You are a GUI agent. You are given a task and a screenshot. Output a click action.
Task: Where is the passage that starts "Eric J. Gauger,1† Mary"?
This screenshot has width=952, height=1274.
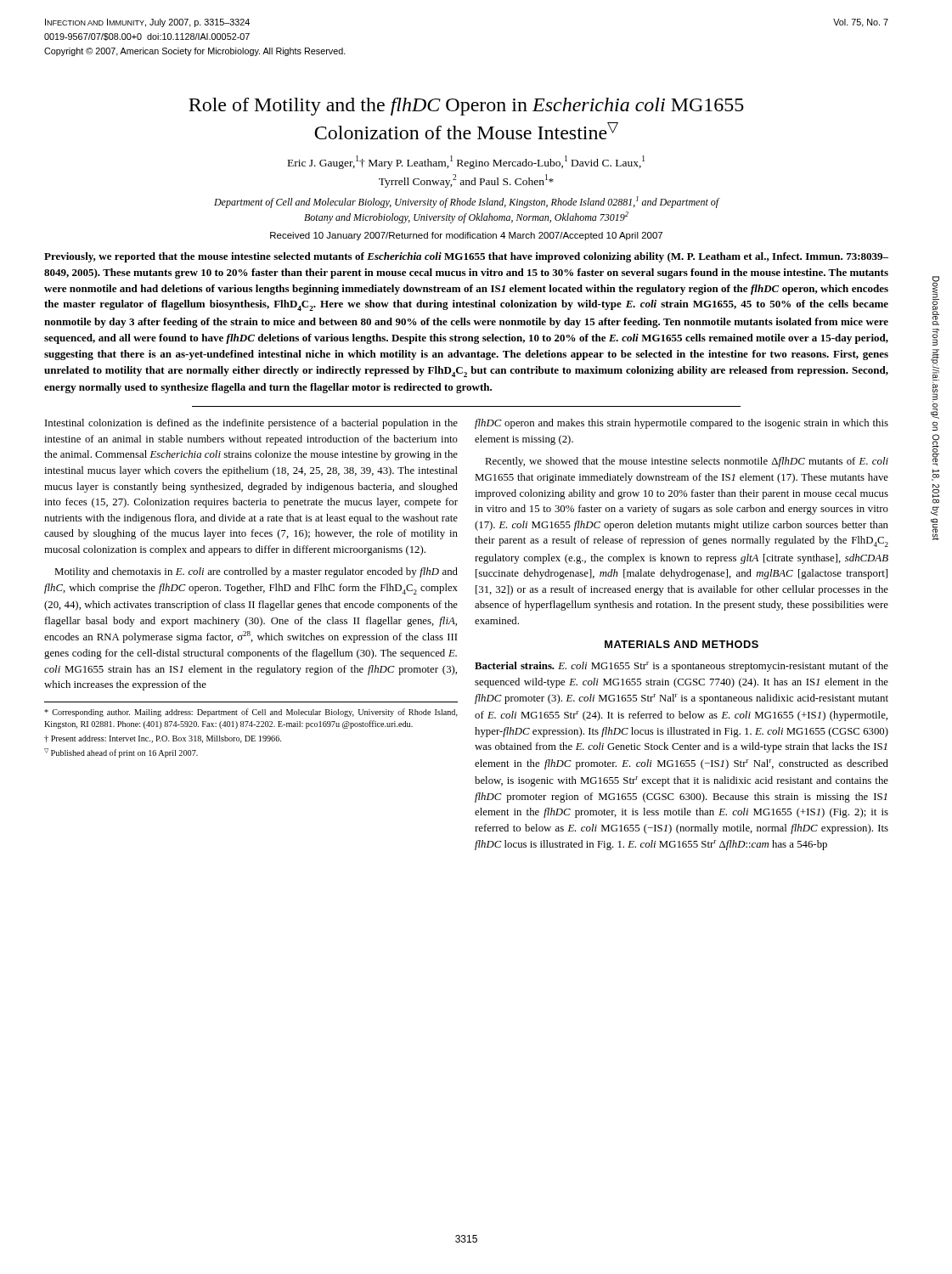click(466, 171)
